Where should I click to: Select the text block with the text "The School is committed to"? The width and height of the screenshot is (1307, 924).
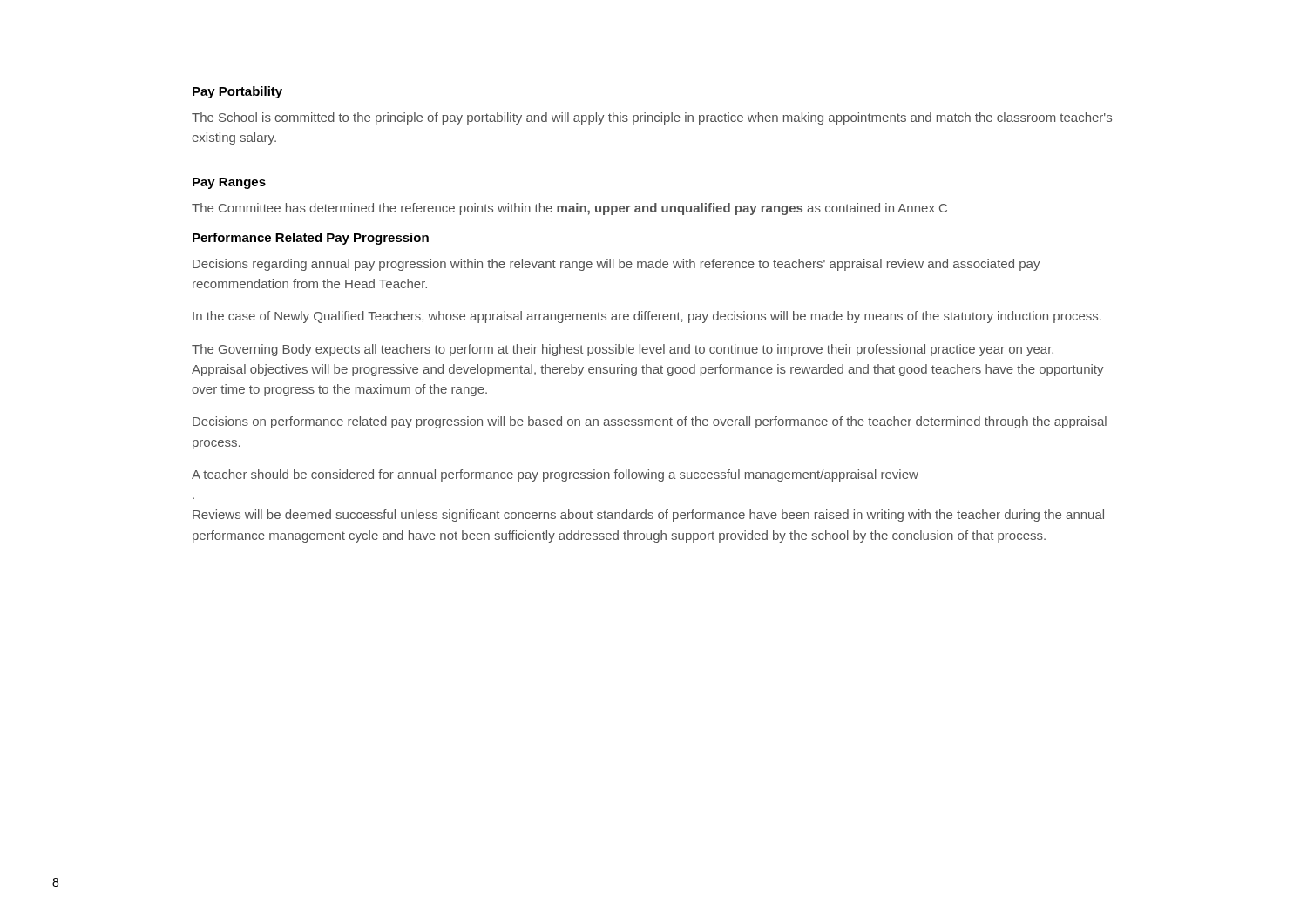pyautogui.click(x=652, y=127)
